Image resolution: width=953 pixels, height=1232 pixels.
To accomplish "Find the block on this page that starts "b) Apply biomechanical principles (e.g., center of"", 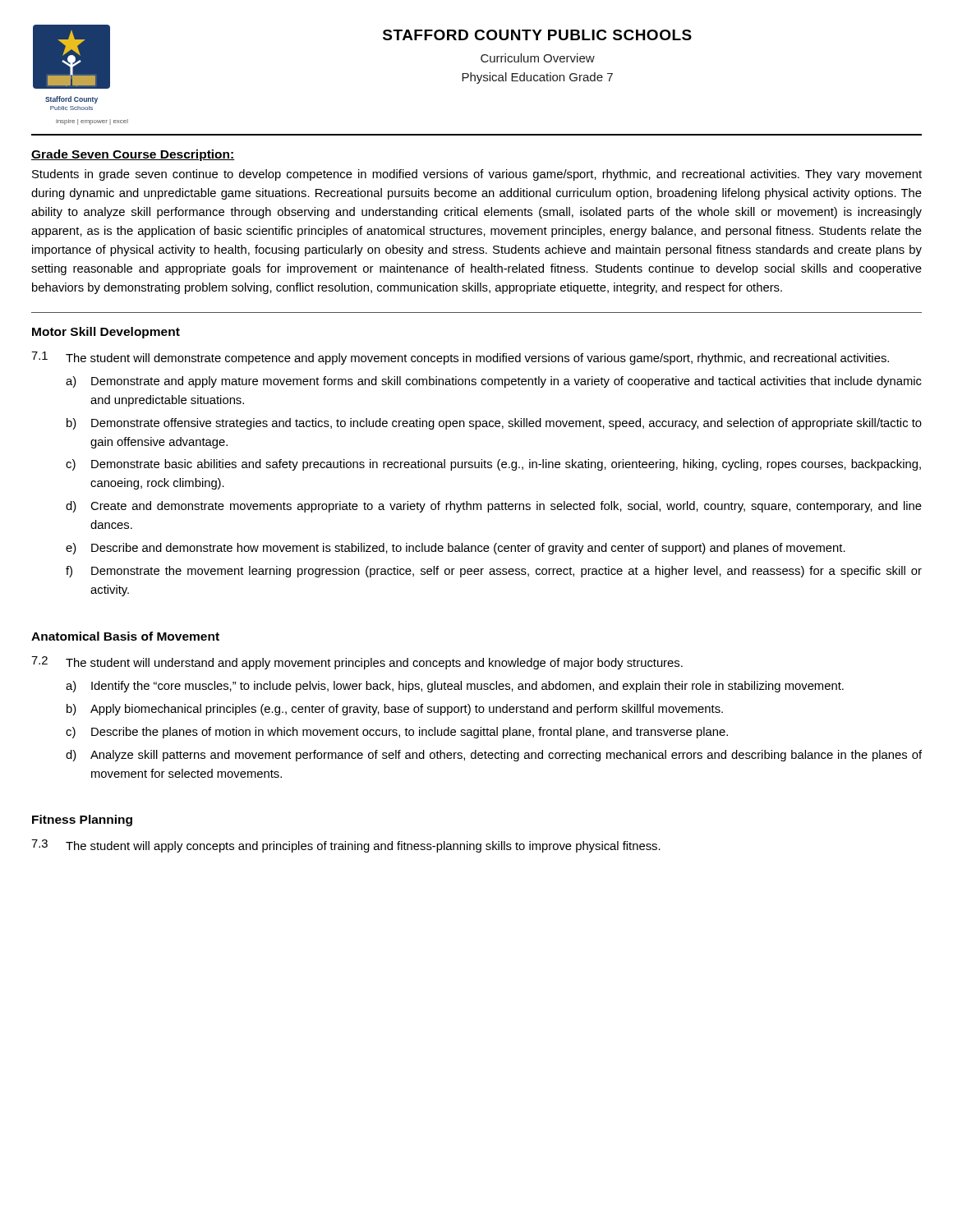I will coord(494,709).
